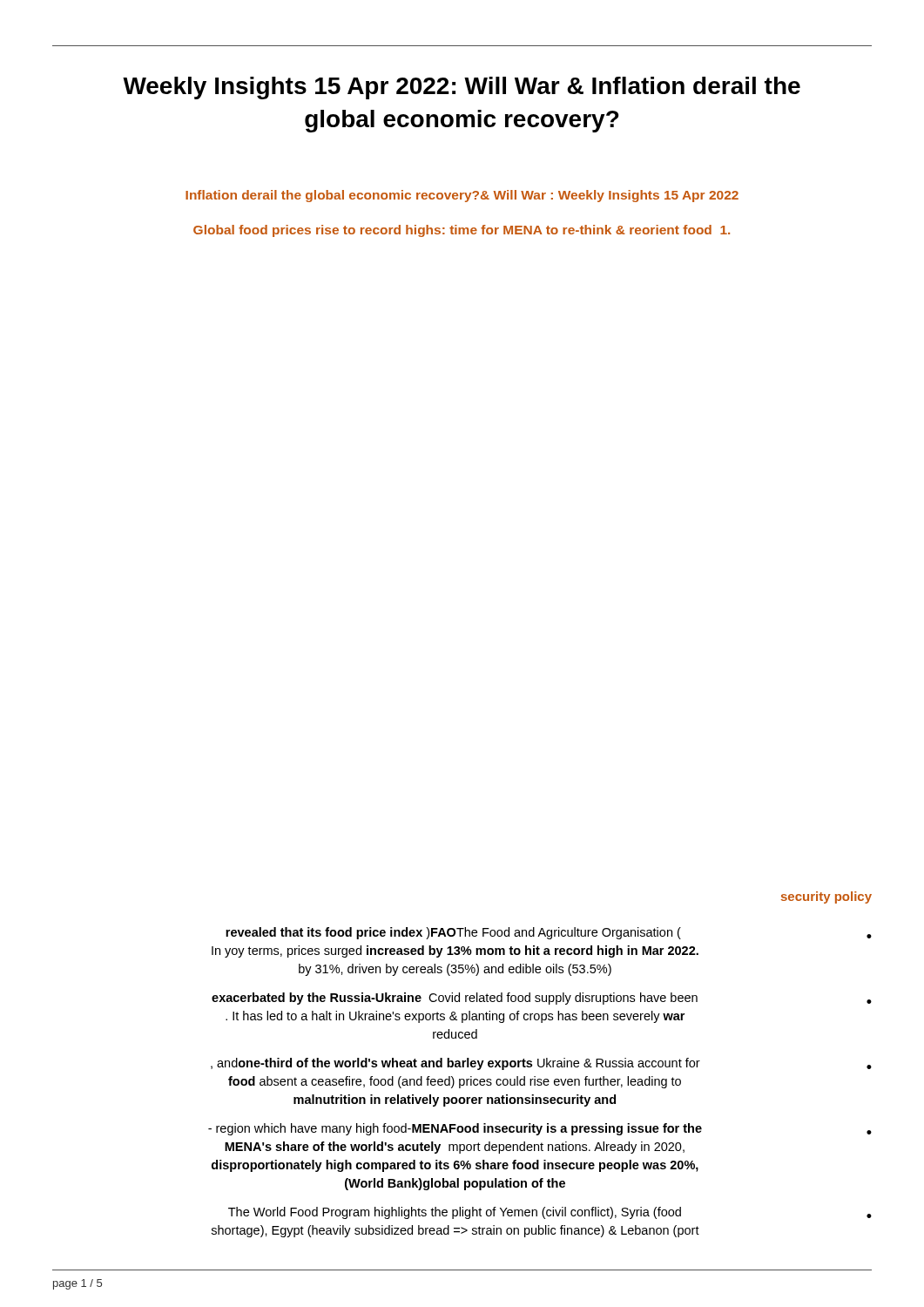
Task: Locate the passage starting "Global food prices rise to"
Action: (462, 230)
